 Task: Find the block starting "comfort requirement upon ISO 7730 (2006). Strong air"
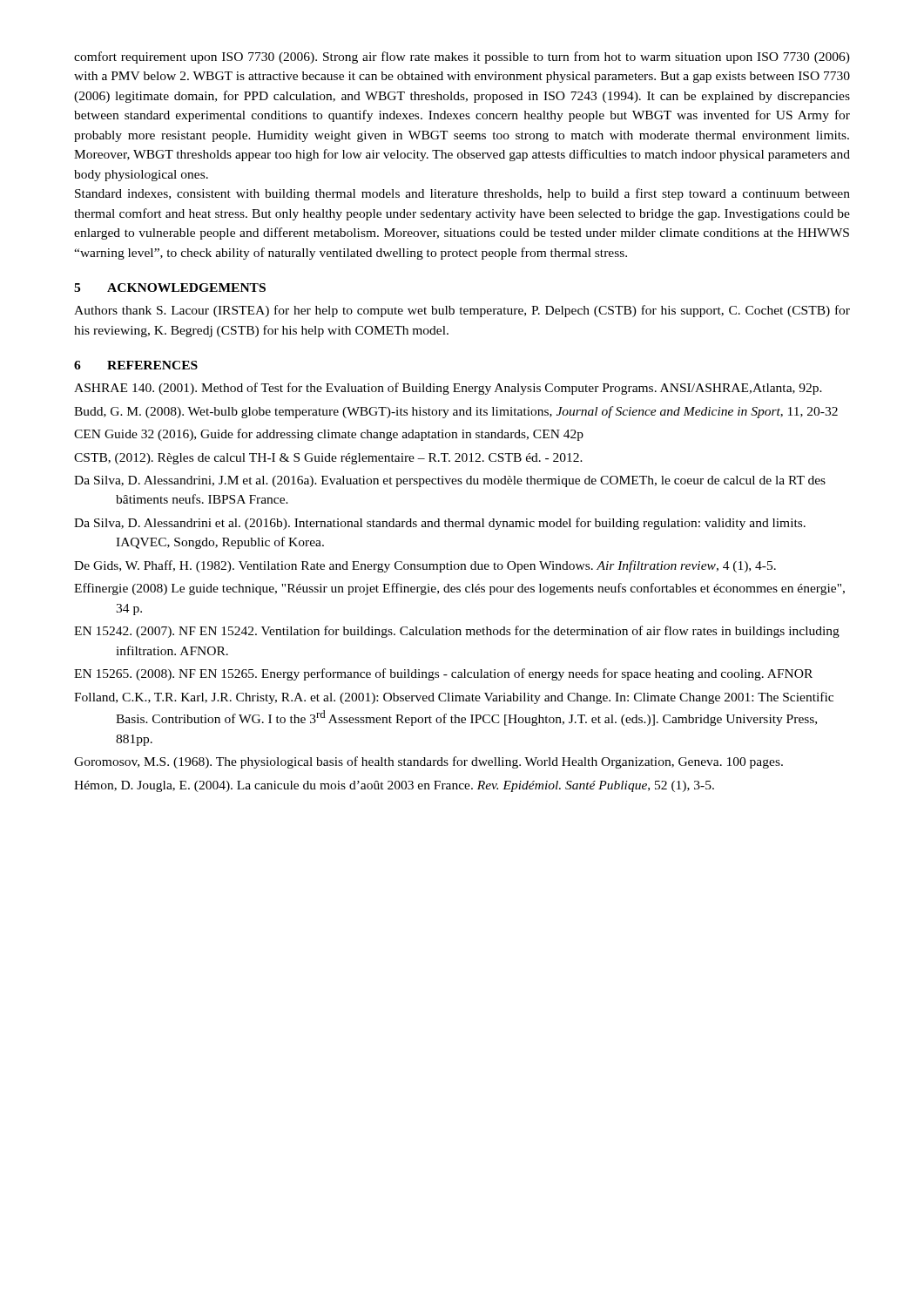462,155
